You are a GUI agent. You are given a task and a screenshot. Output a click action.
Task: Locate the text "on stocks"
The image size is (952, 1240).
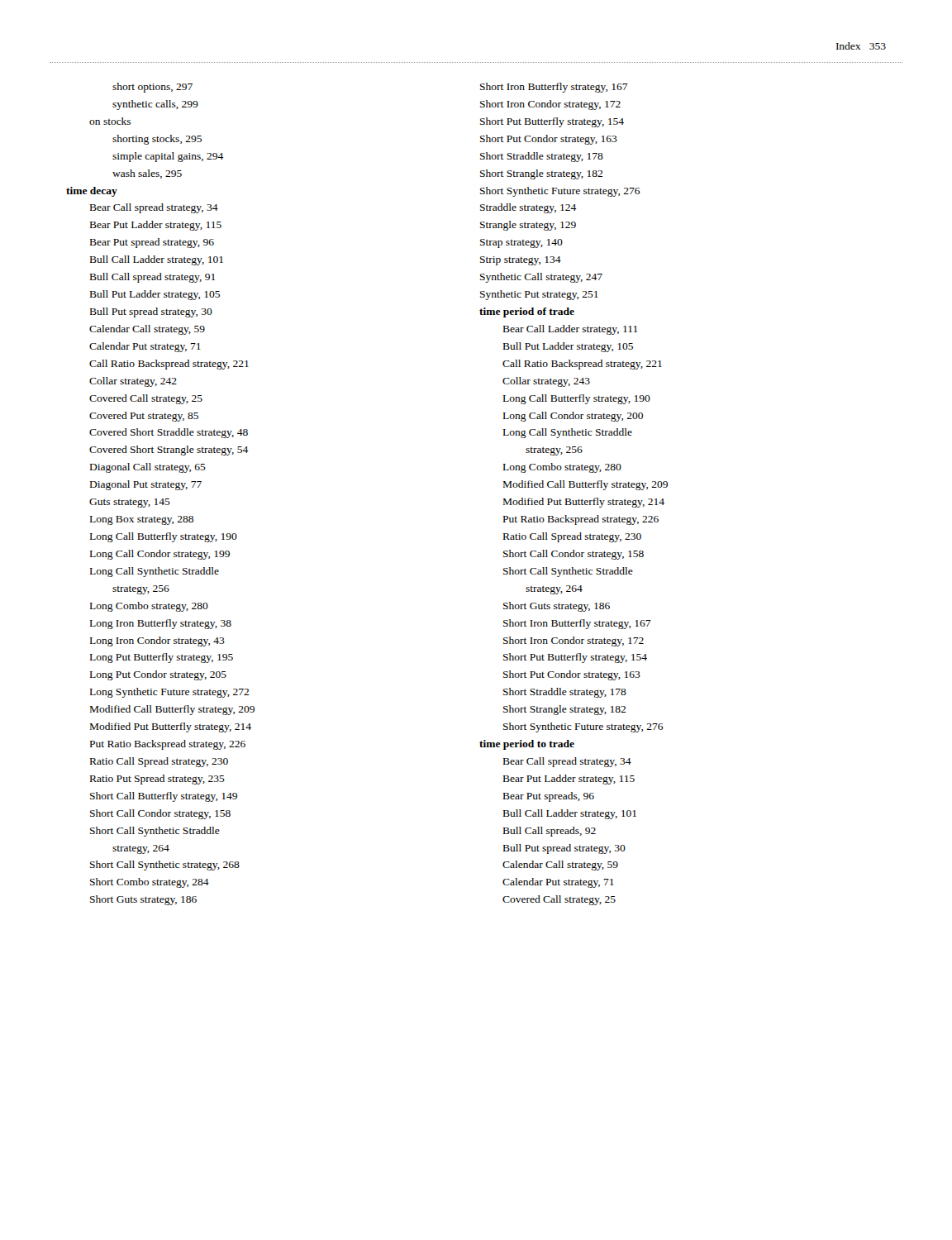coord(110,121)
